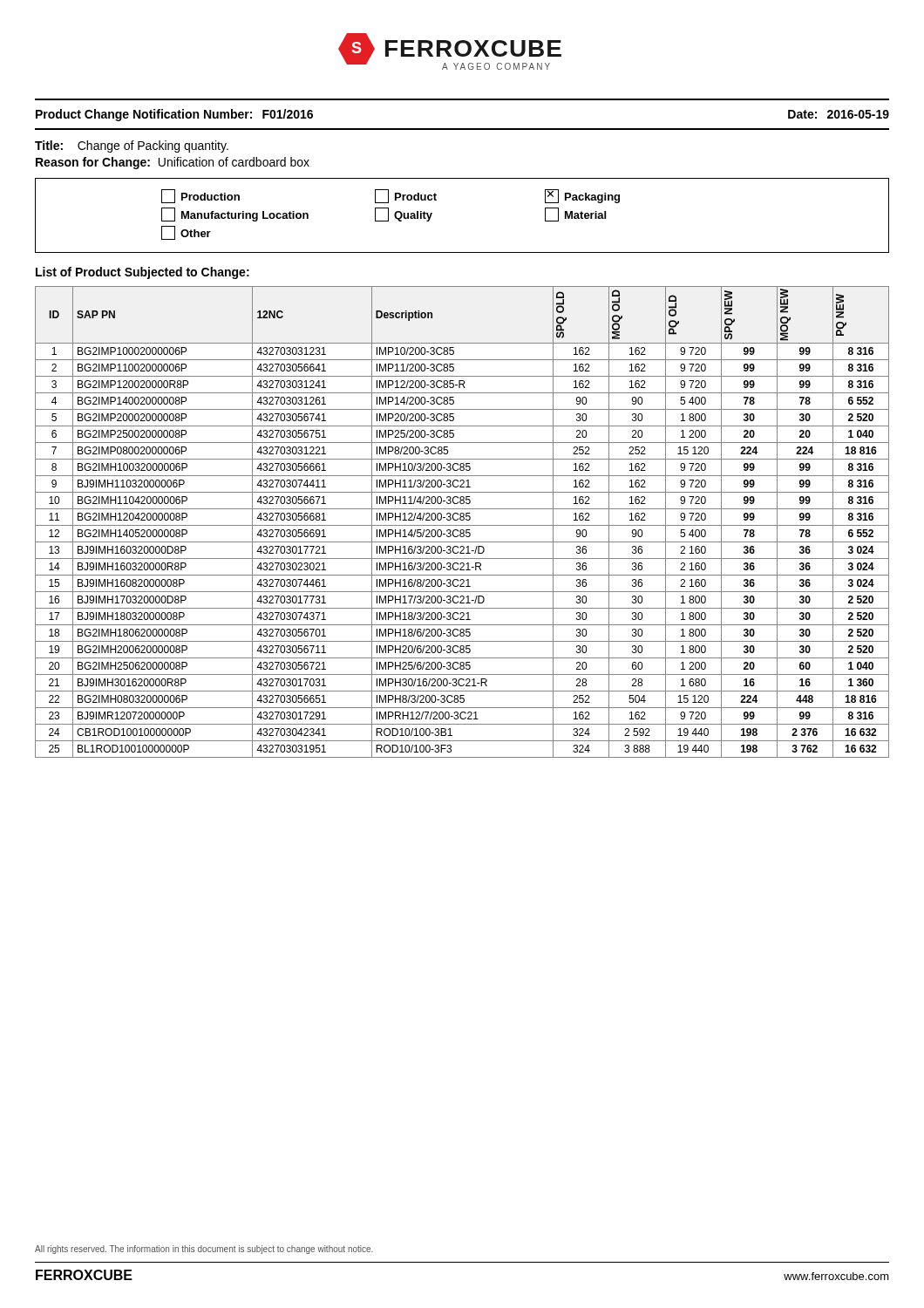Click where it says "List of Product Subjected to Change:"
The image size is (924, 1308).
[142, 272]
